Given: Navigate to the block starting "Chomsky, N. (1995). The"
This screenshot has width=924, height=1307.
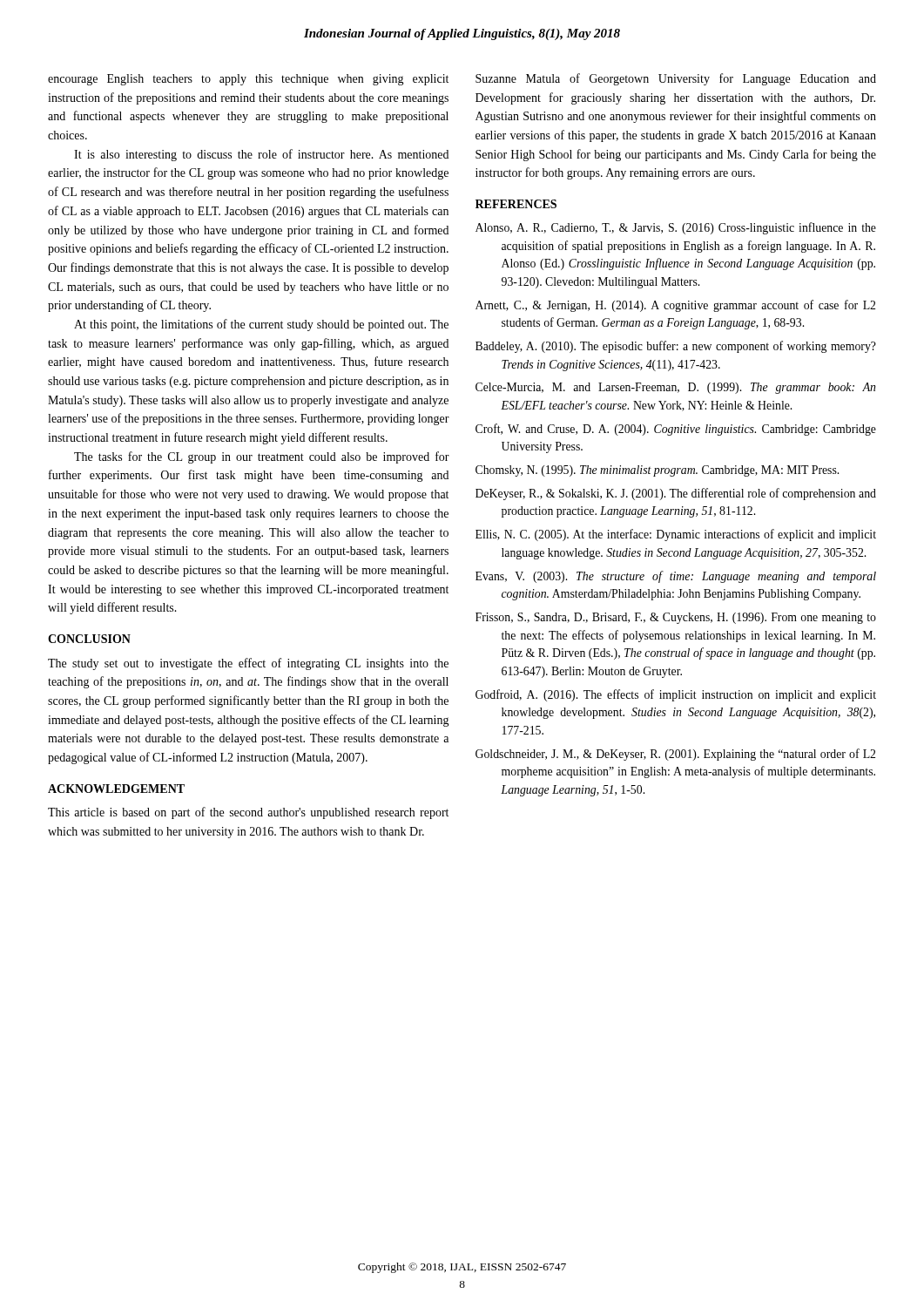Looking at the screenshot, I should tap(657, 470).
